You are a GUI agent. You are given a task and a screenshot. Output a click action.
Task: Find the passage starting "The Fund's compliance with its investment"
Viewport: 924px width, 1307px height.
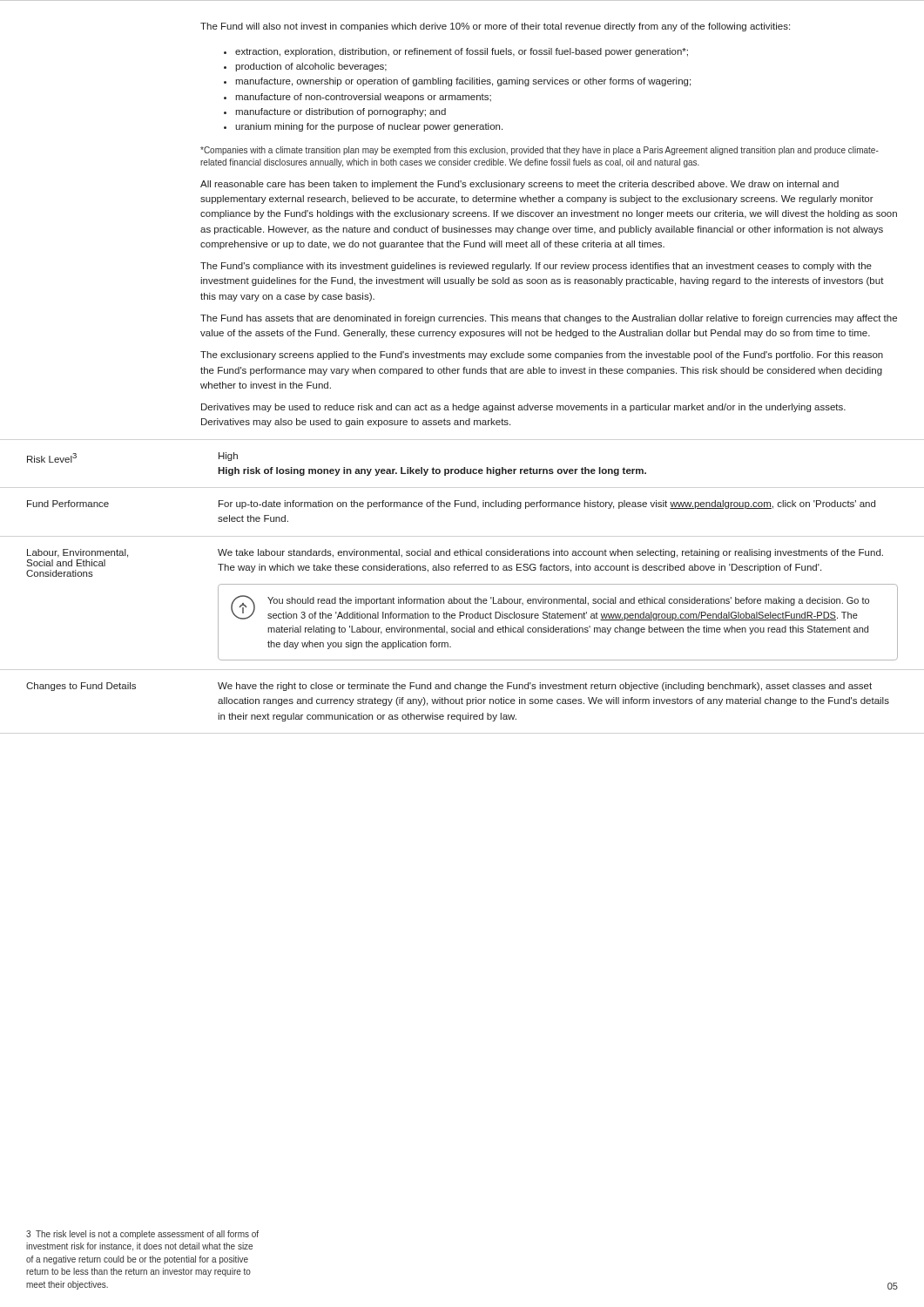coord(542,281)
